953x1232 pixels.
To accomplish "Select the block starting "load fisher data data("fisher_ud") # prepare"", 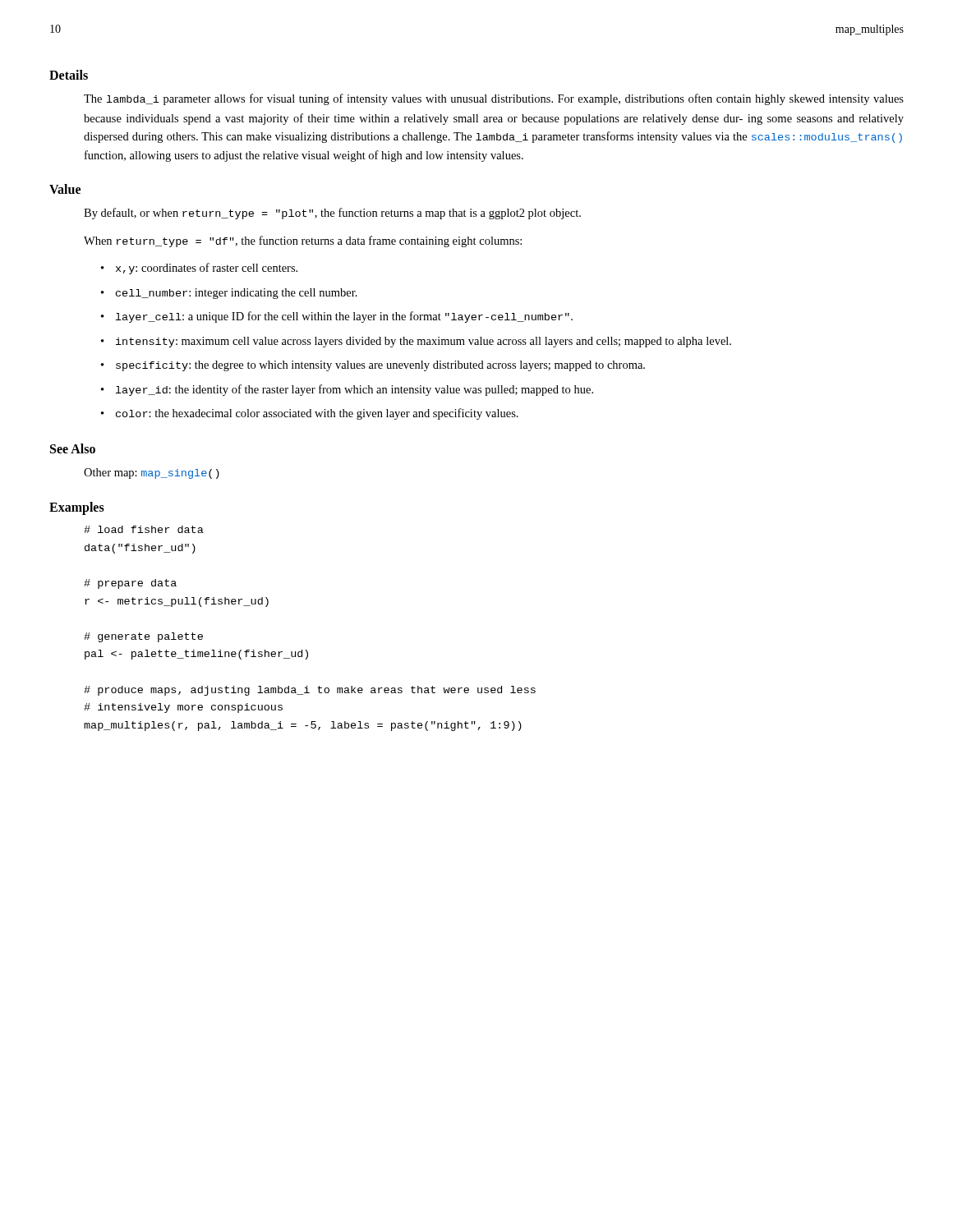I will (x=144, y=529).
